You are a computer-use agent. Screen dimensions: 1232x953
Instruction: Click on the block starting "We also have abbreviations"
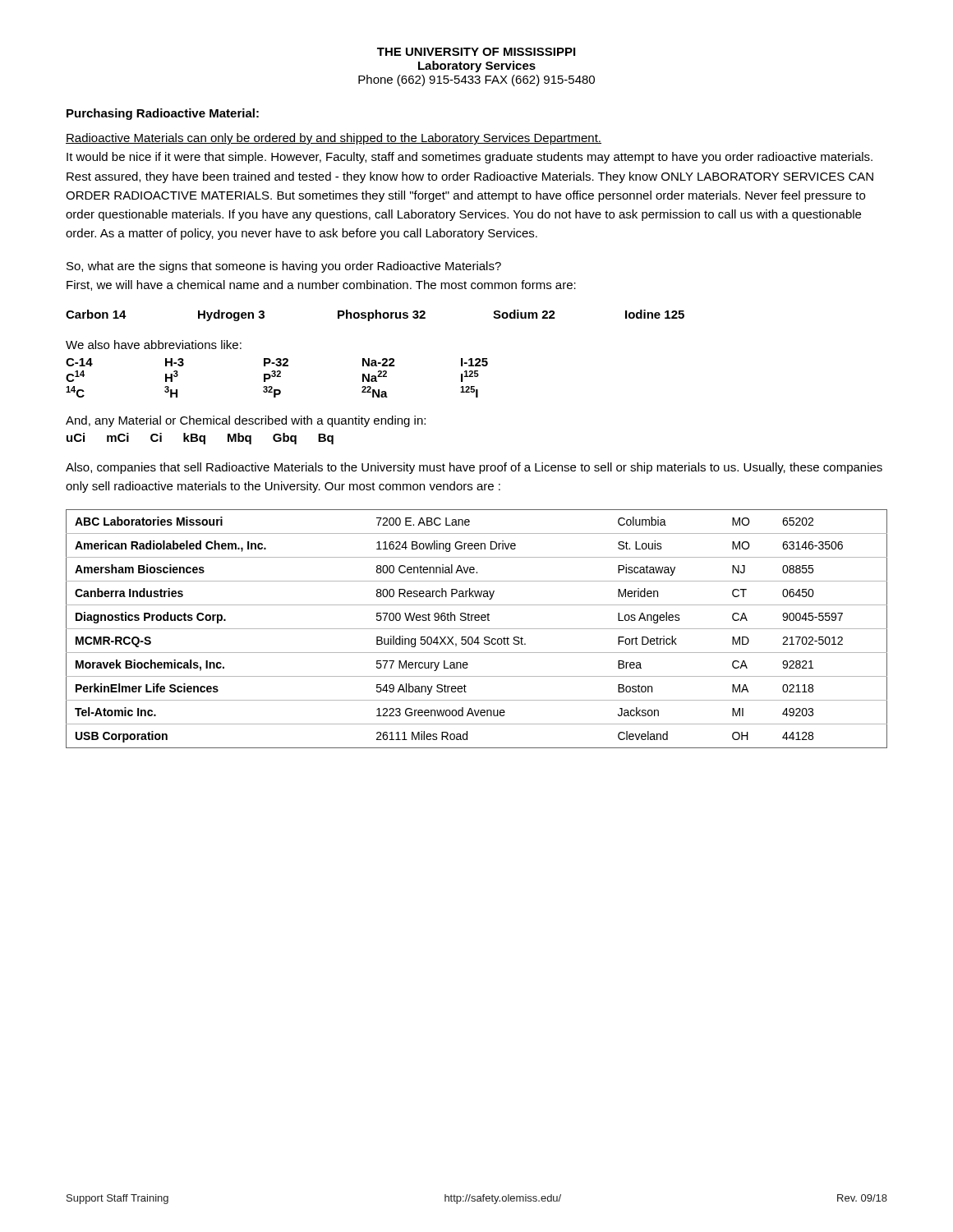(154, 345)
